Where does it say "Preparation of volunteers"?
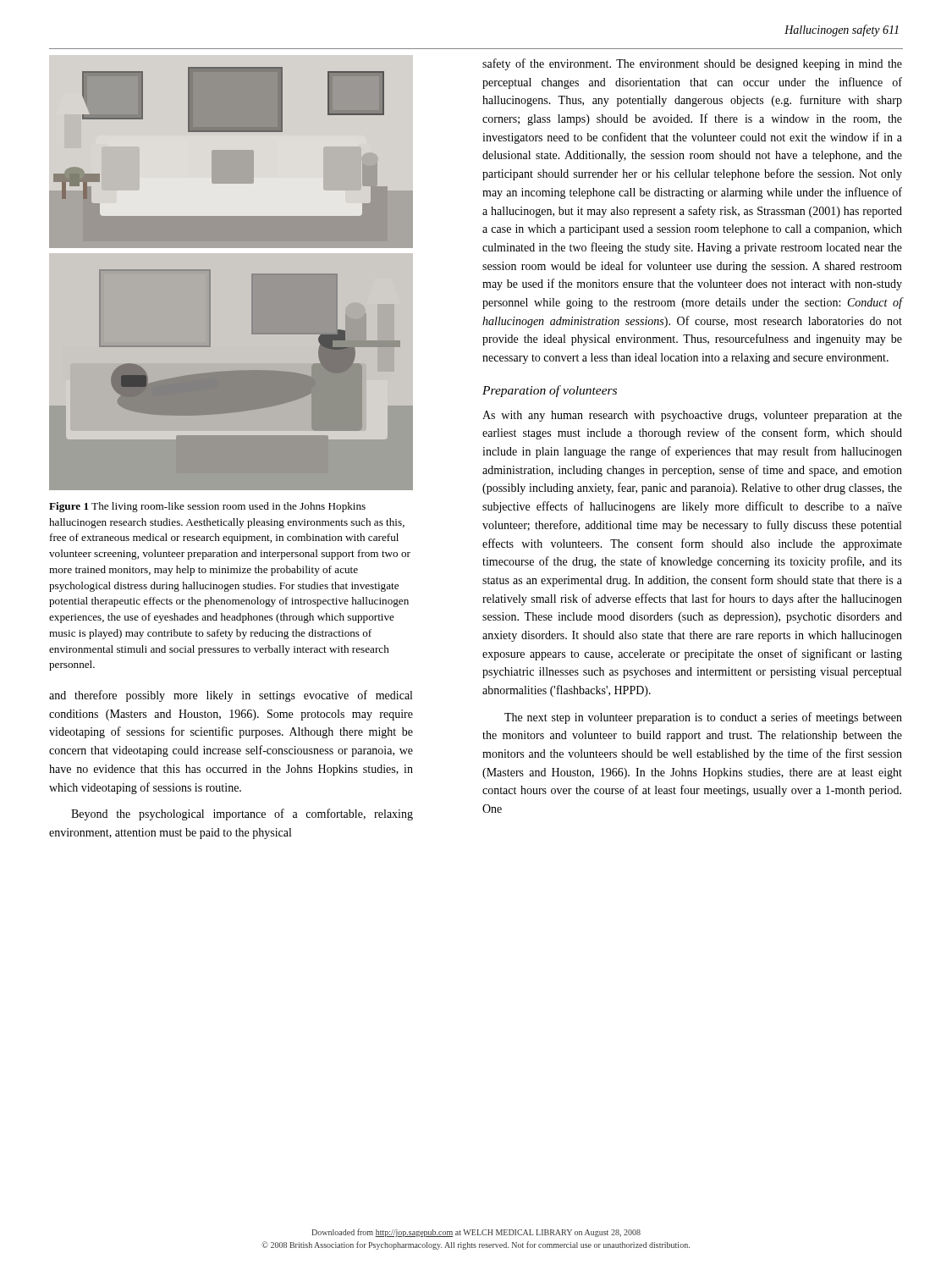Screen dimensions: 1270x952 (550, 390)
